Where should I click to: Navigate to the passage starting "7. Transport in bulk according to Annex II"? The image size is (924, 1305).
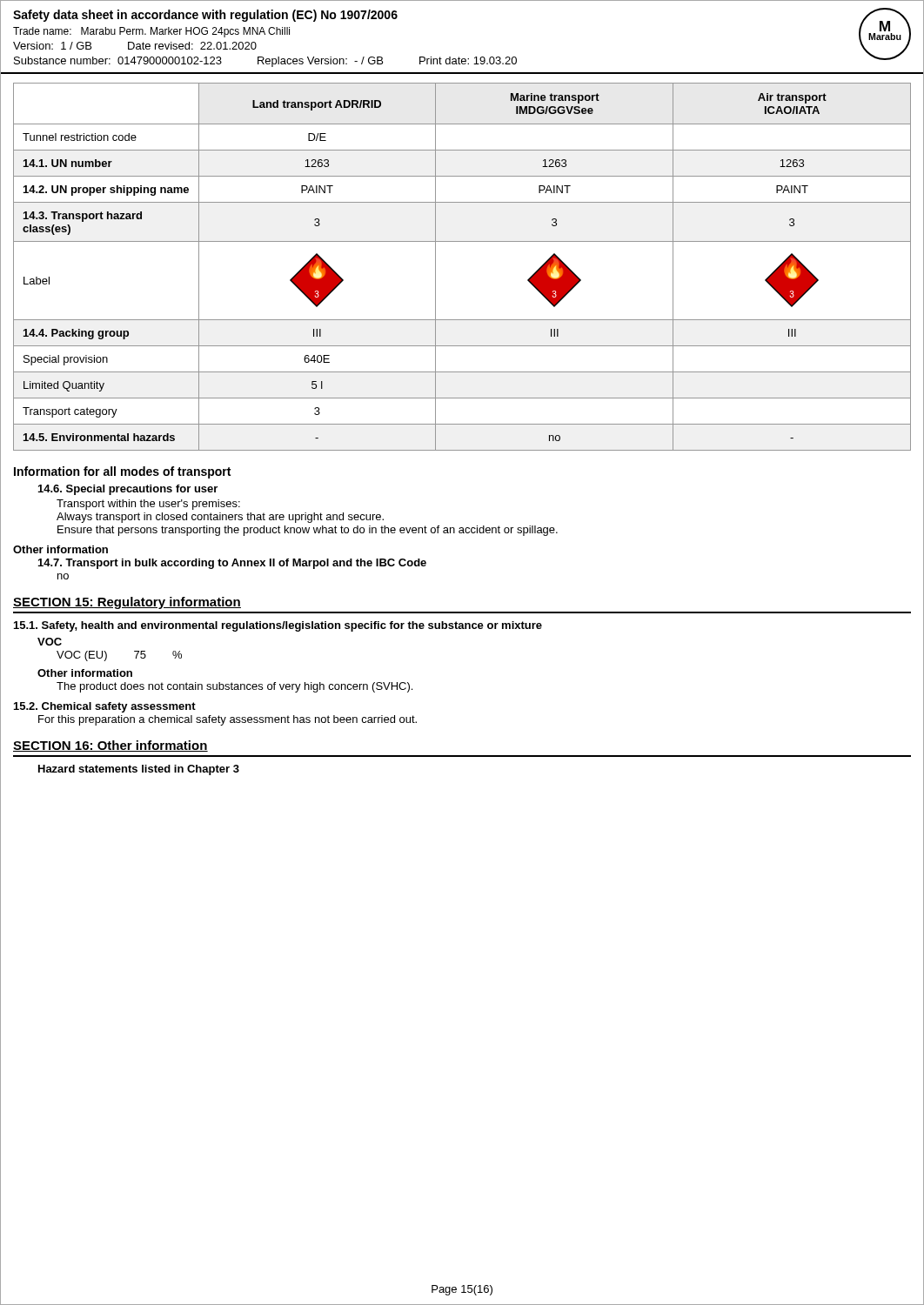(232, 562)
